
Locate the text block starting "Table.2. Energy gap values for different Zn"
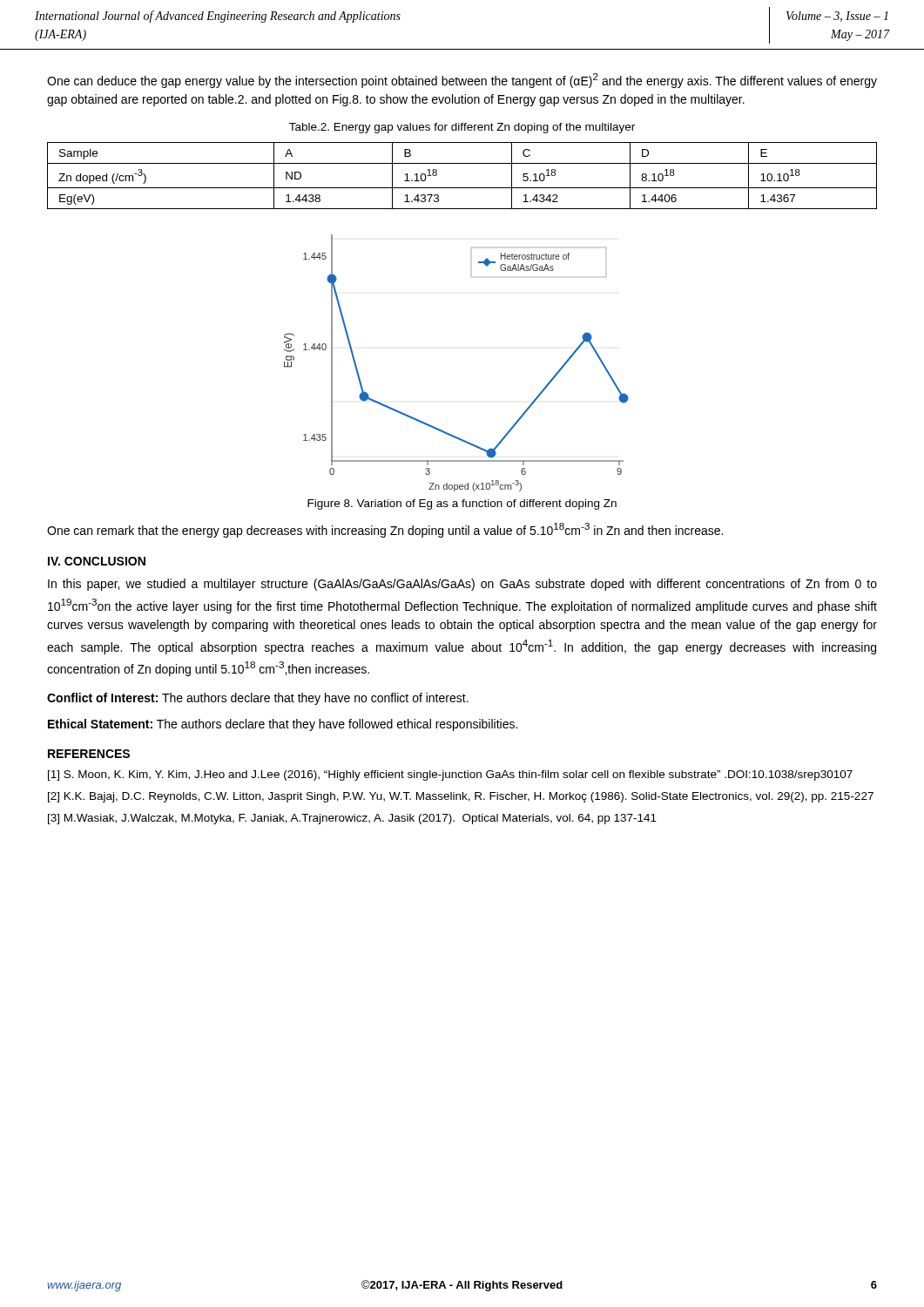462,127
